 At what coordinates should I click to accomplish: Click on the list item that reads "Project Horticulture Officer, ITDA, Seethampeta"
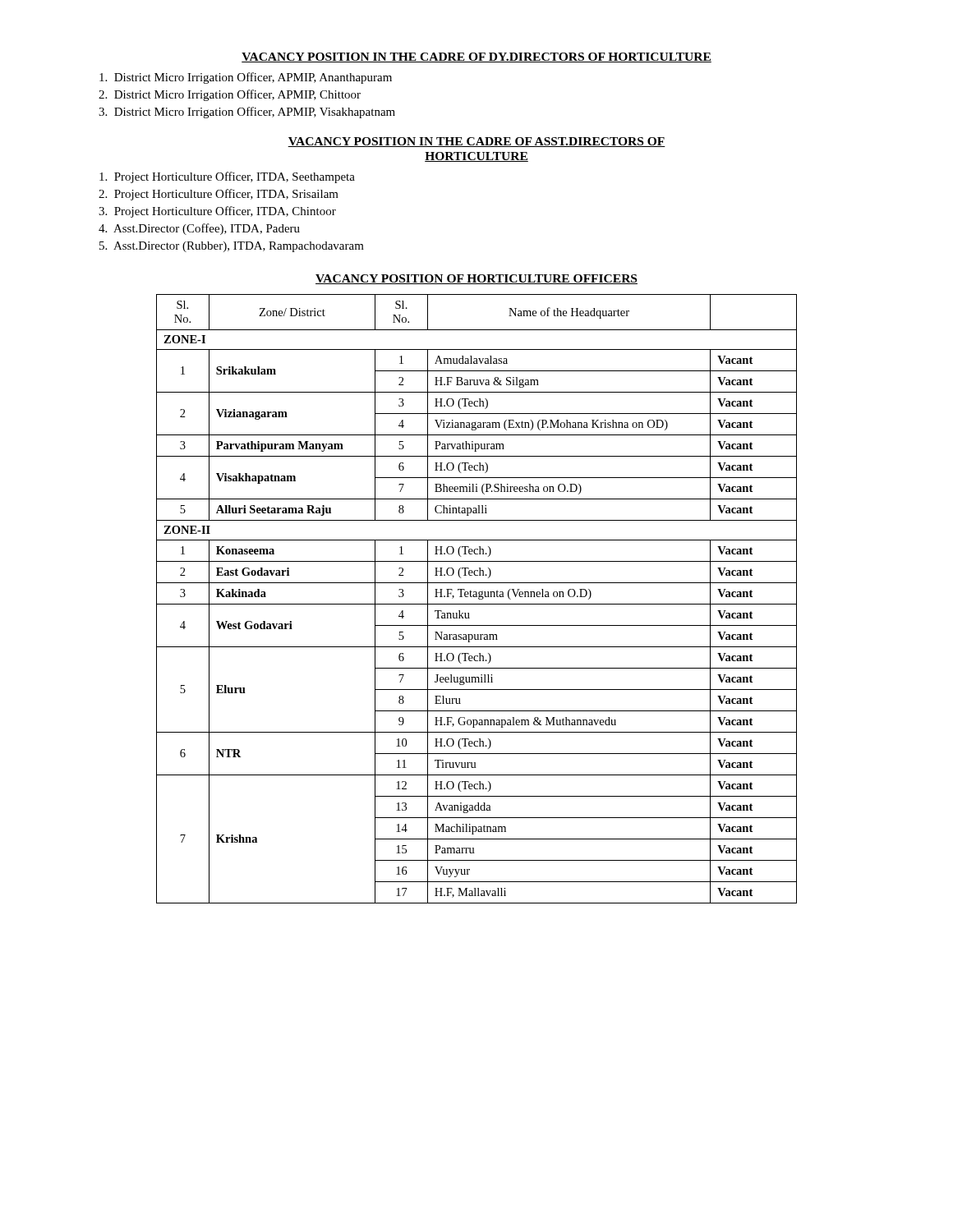227,177
